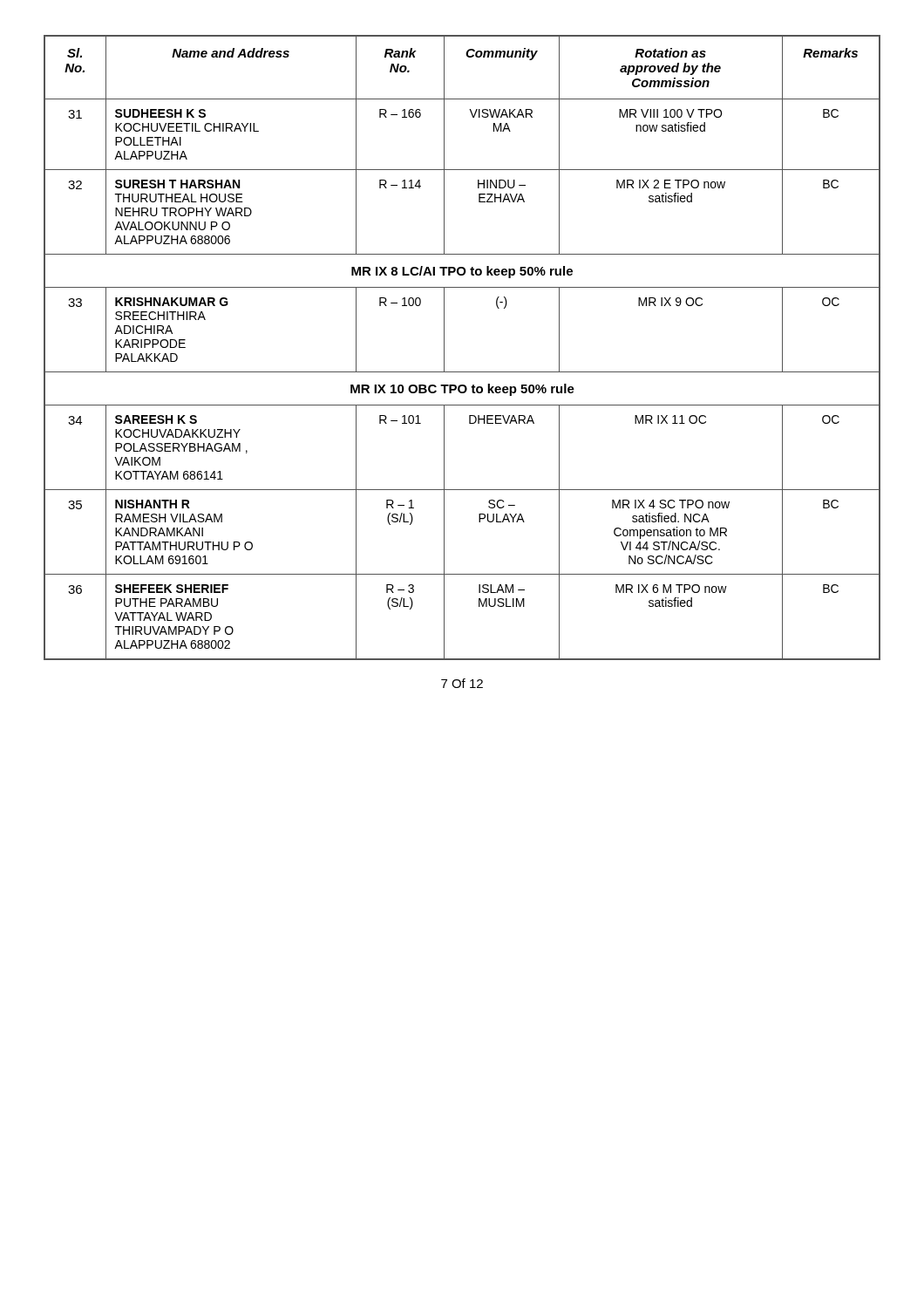Find the table that mentions "R – 3 (S/L)"
This screenshot has height=1308, width=924.
tap(462, 348)
